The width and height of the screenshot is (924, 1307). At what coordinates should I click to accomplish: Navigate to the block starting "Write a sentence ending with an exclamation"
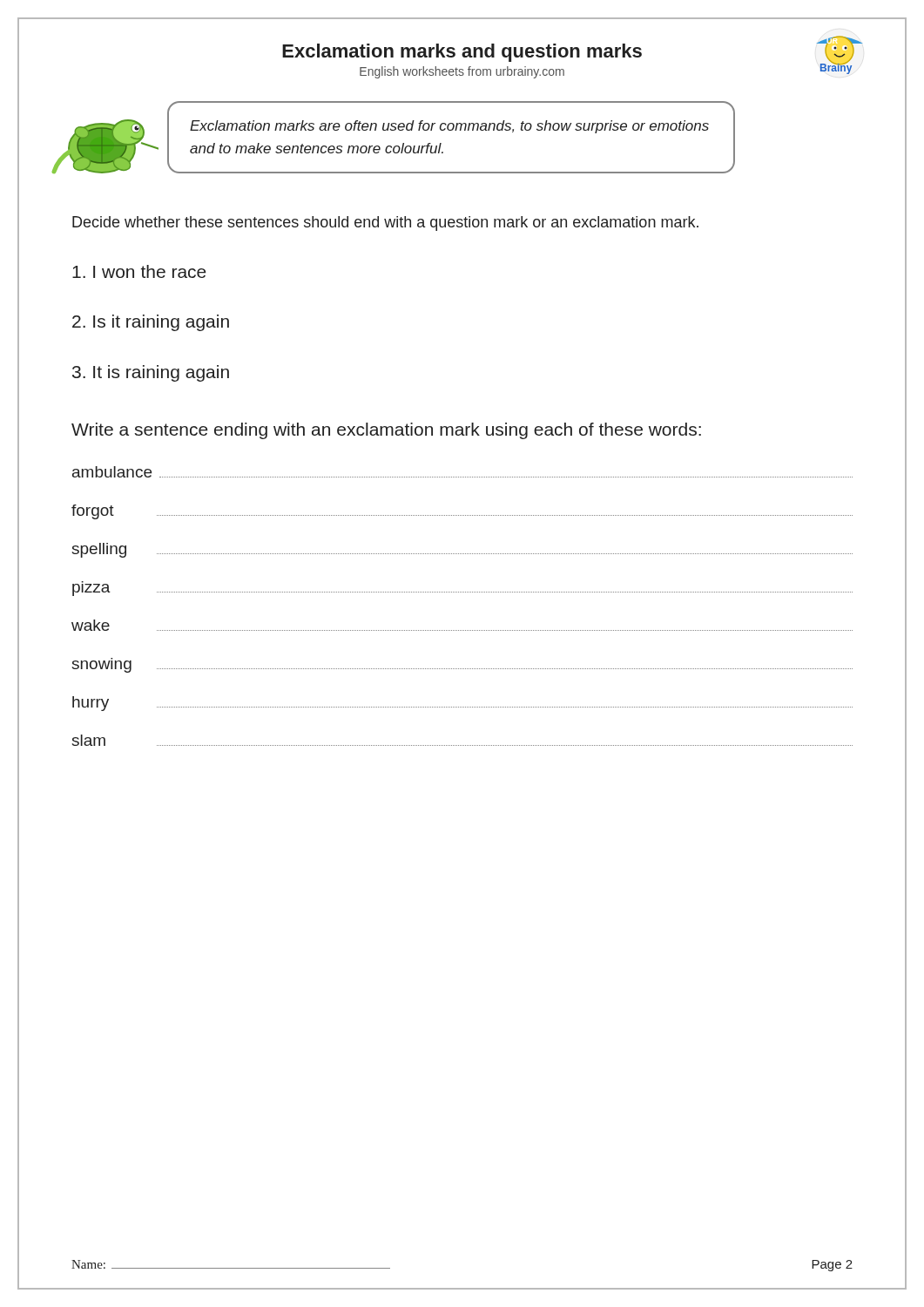387,429
